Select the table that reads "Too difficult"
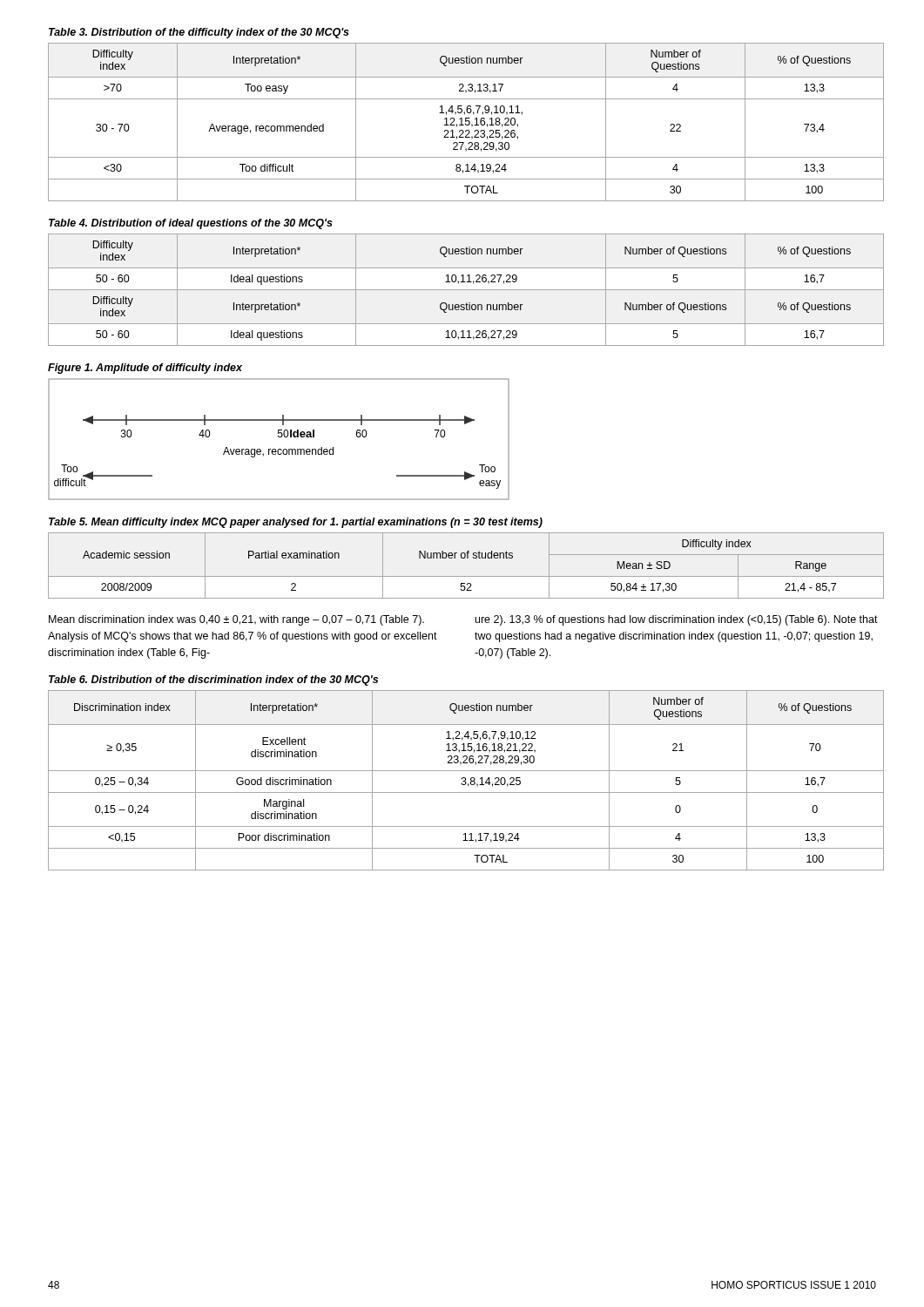 (x=466, y=122)
